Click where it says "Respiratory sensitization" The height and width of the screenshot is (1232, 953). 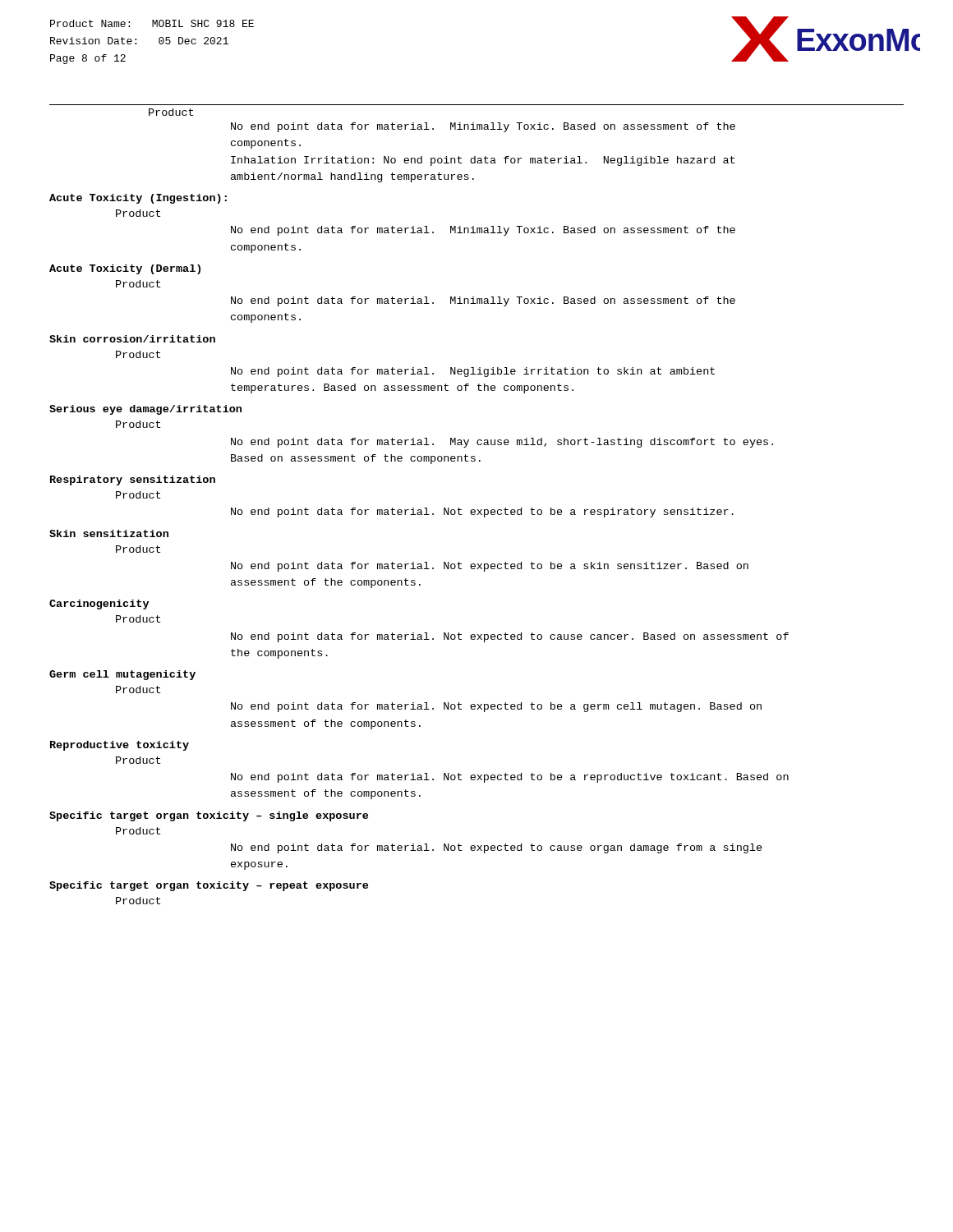tap(132, 480)
